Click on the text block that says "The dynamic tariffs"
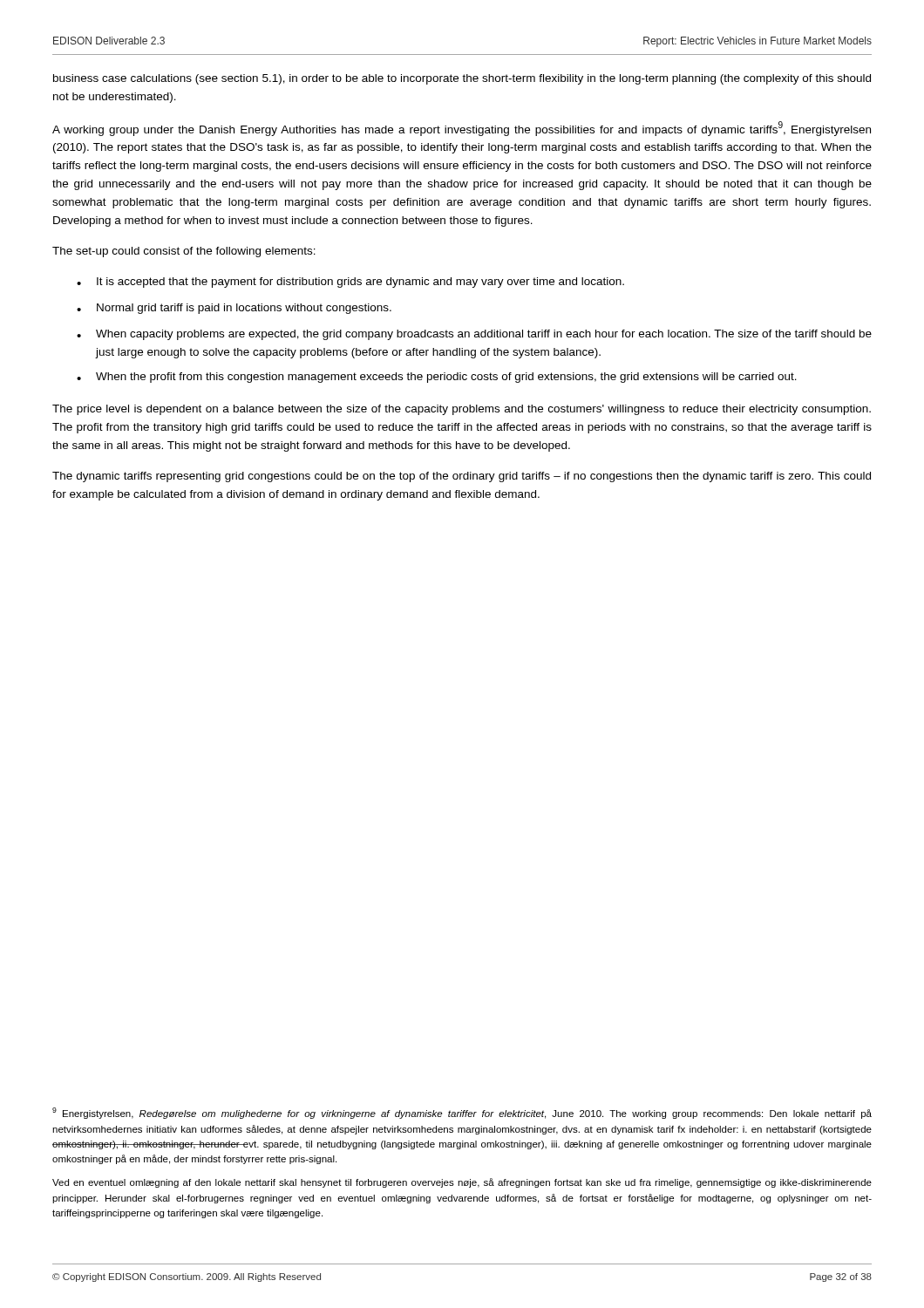 pyautogui.click(x=462, y=485)
